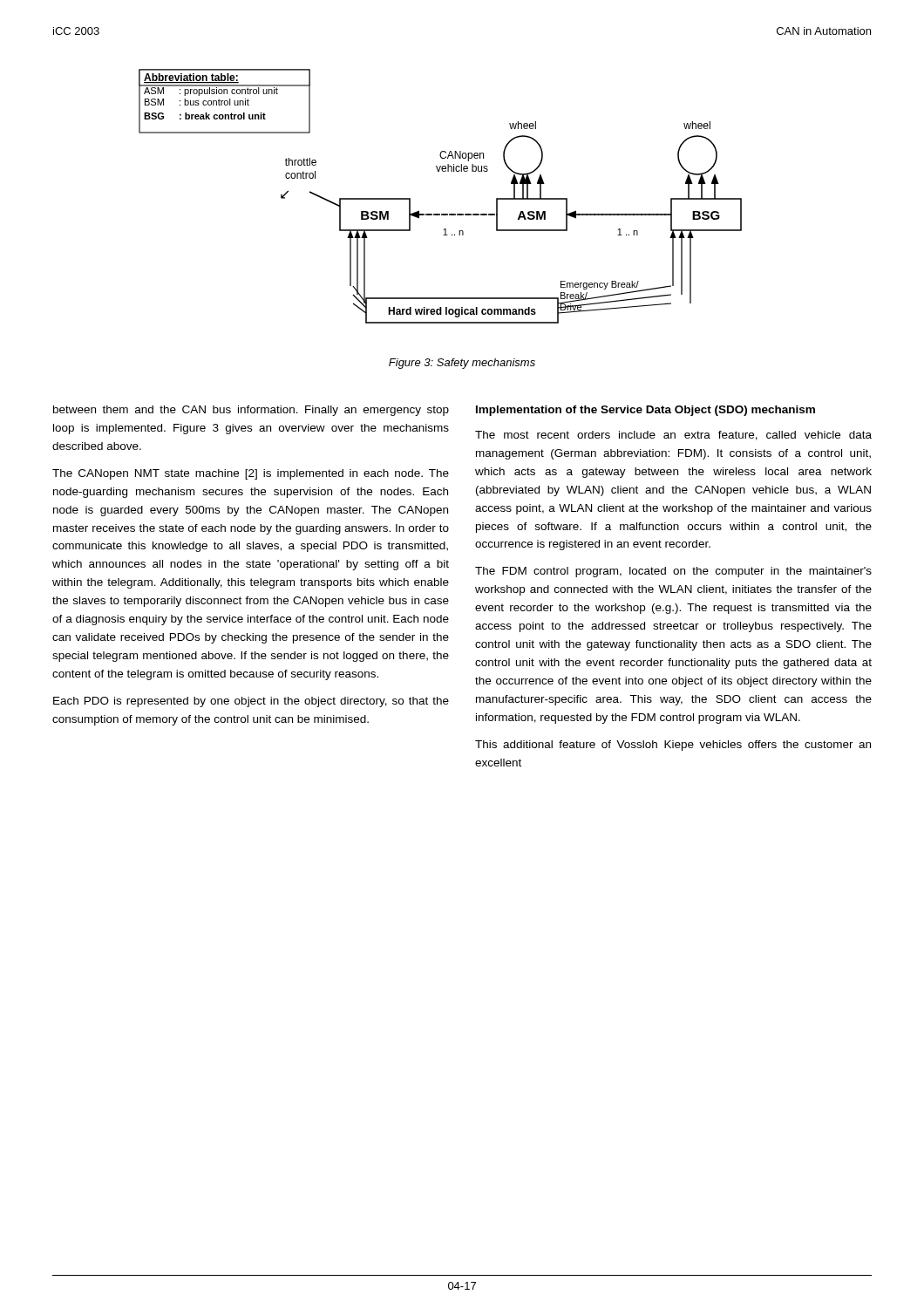
Task: Locate the section header with the text "Implementation of the Service Data Object (SDO)"
Action: [x=645, y=409]
